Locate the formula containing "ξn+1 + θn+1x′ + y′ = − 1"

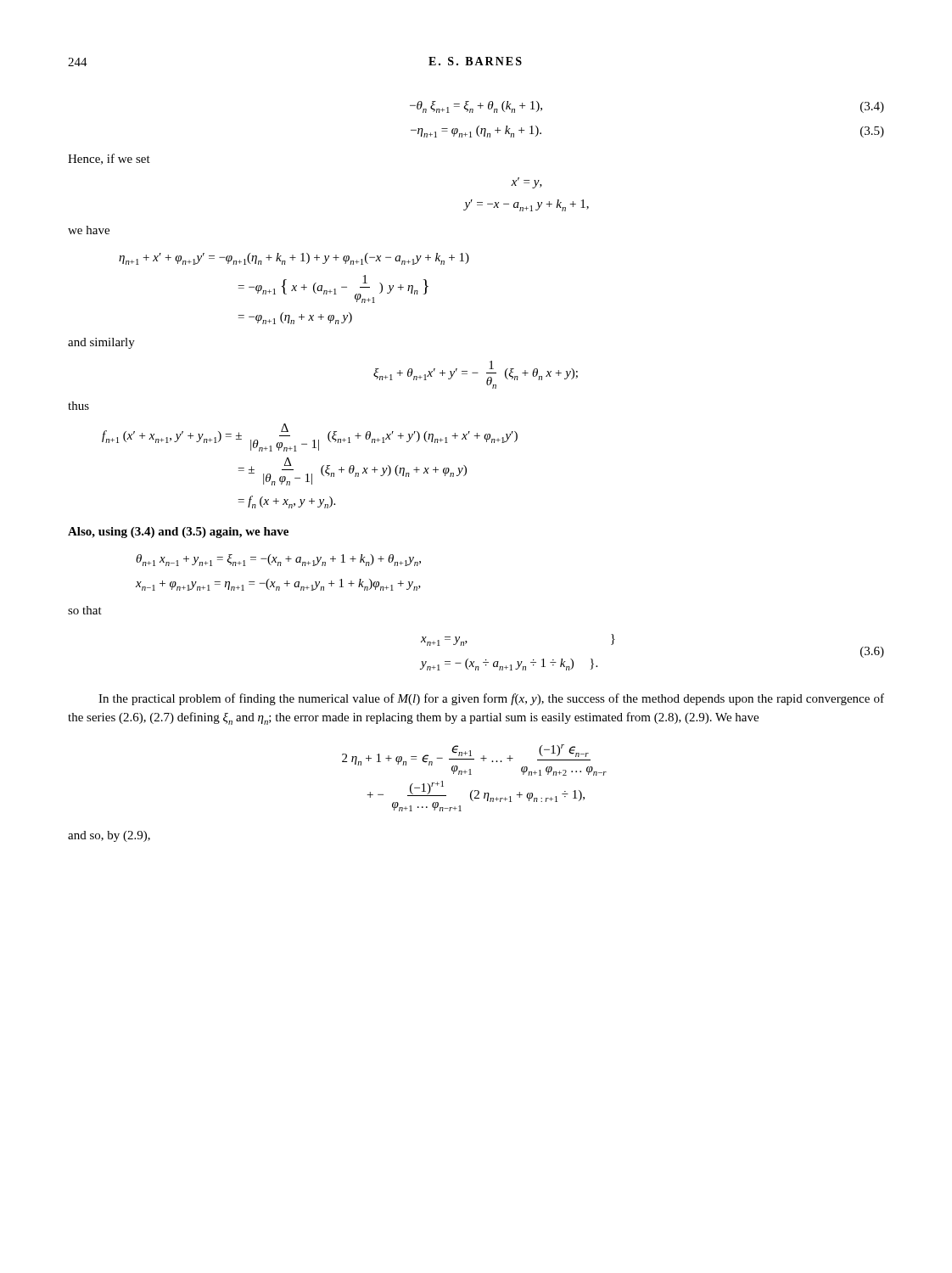point(476,374)
